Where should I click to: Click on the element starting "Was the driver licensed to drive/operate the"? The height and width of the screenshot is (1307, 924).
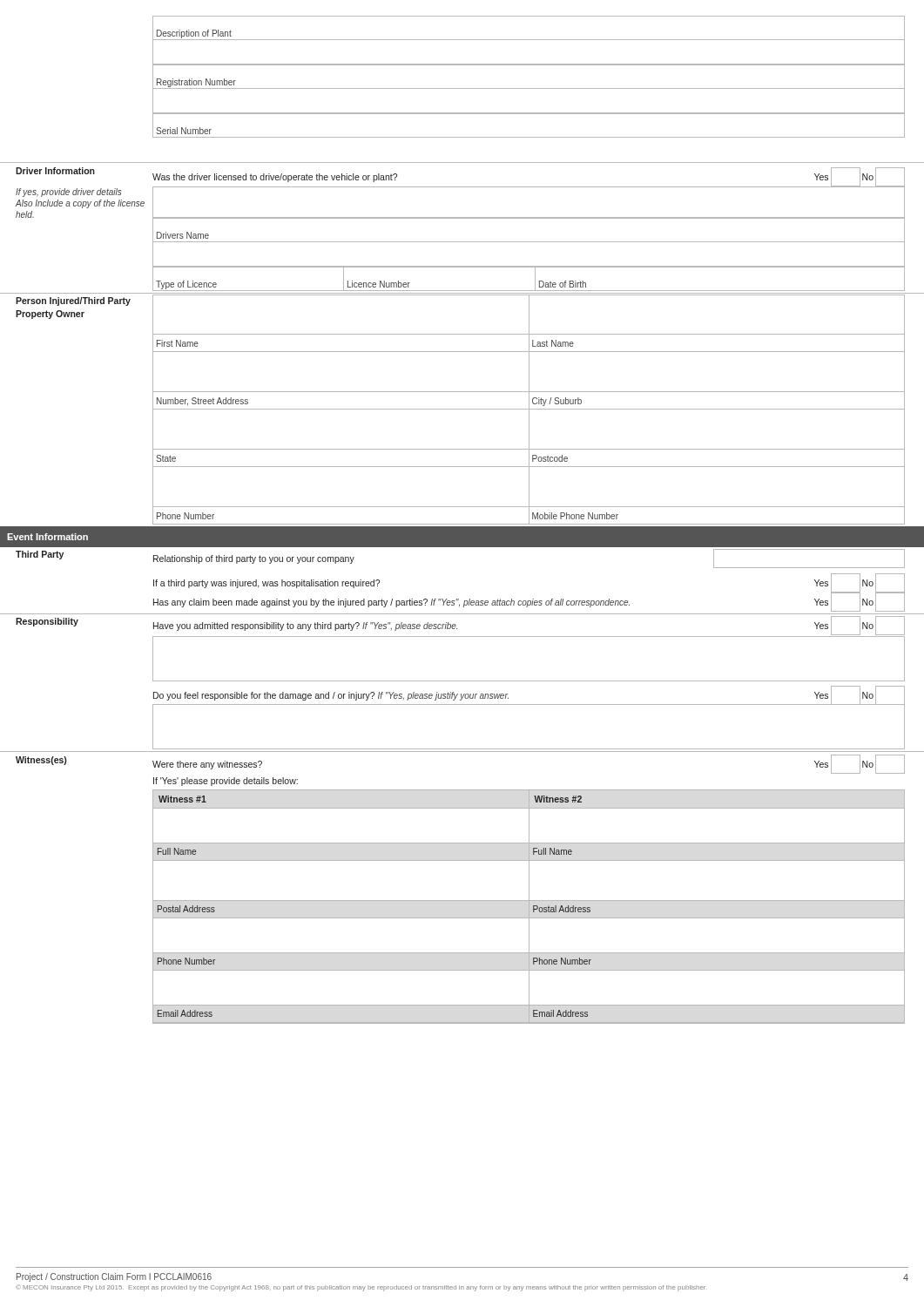(x=529, y=177)
